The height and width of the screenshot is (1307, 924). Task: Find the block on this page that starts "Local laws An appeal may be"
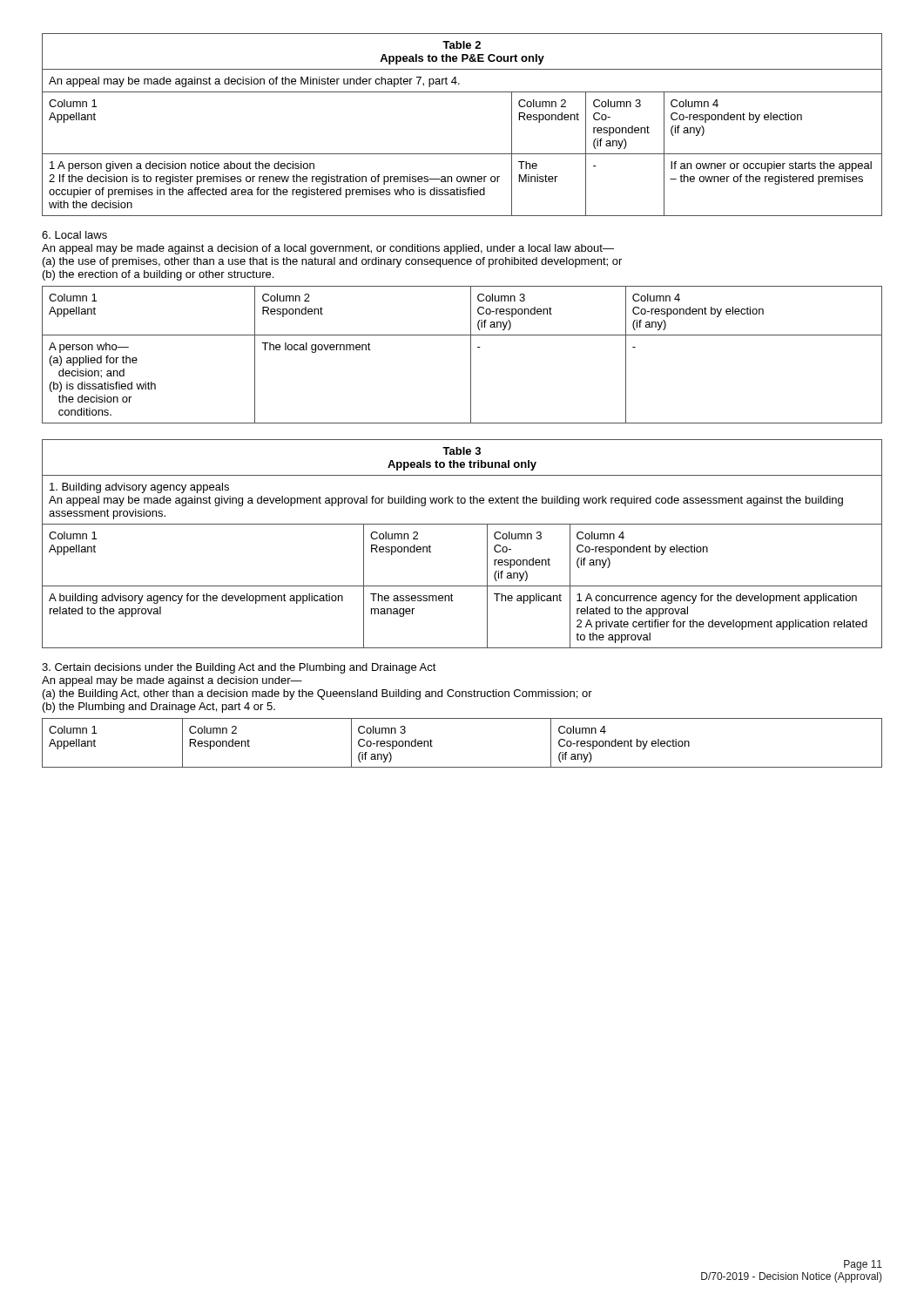332,254
